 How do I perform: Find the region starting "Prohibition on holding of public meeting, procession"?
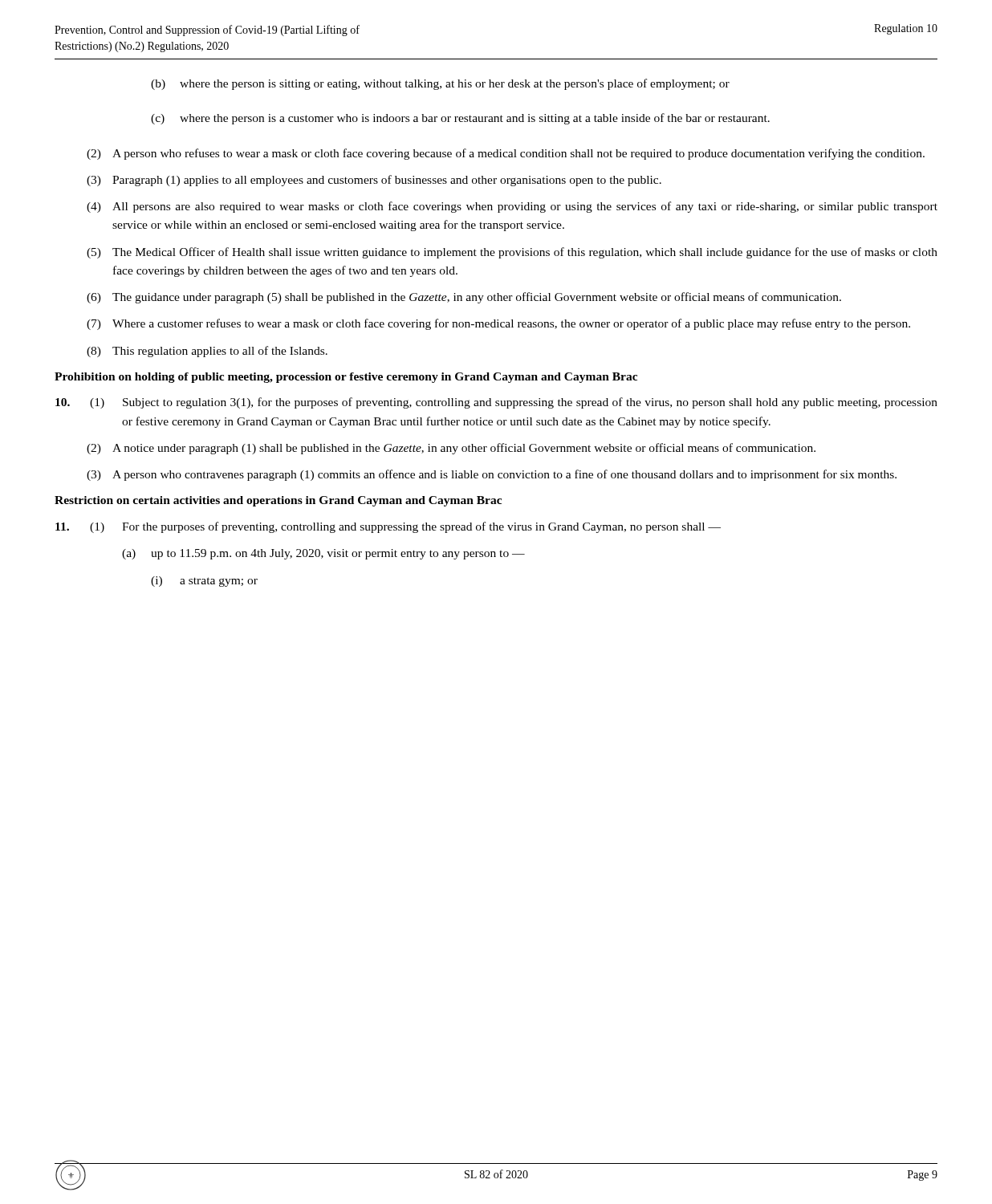[346, 376]
